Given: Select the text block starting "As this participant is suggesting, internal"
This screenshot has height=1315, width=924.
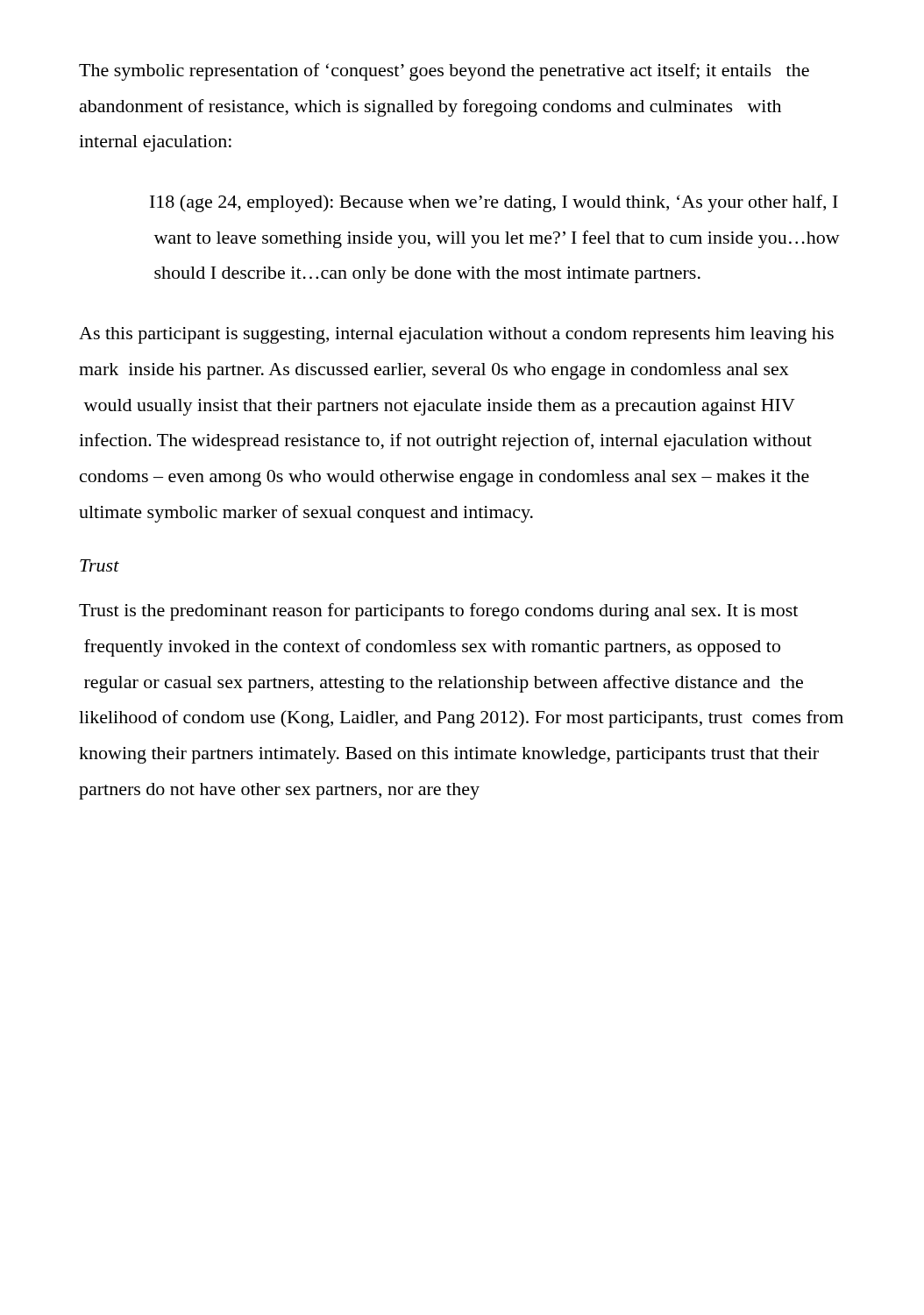Looking at the screenshot, I should pyautogui.click(x=456, y=335).
